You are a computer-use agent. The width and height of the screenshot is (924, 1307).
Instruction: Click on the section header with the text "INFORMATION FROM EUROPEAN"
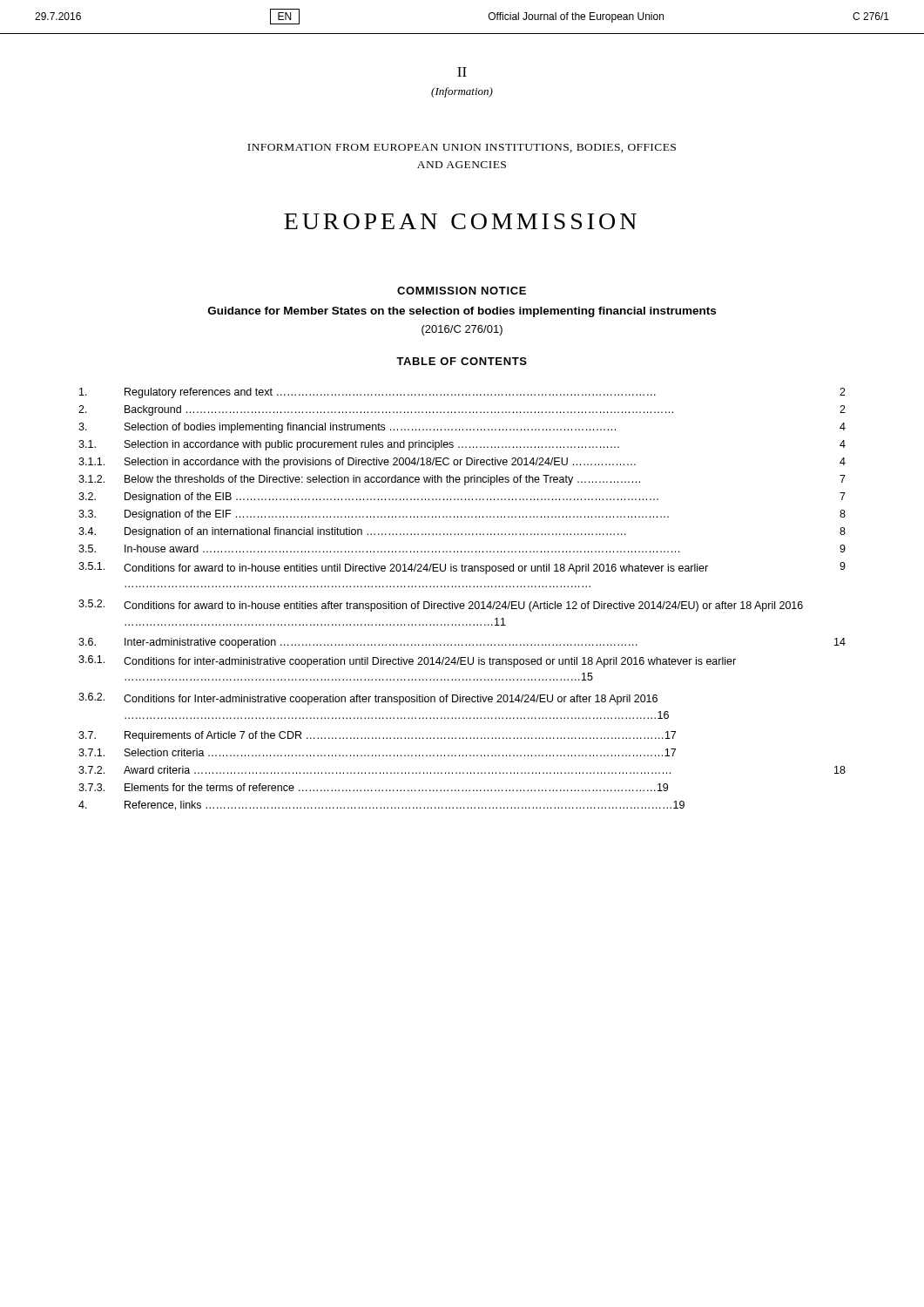coord(462,156)
